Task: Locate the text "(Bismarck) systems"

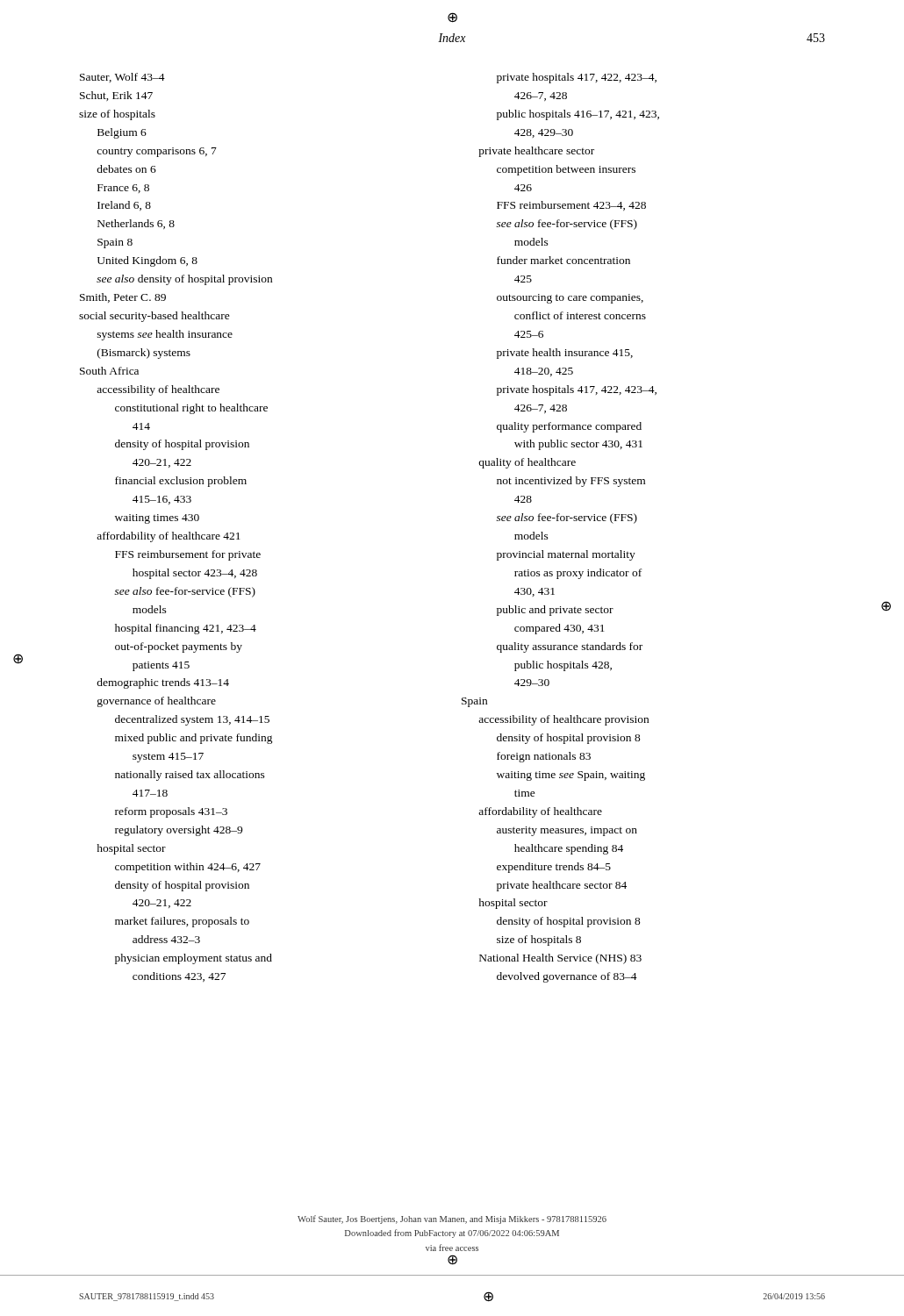Action: [144, 352]
